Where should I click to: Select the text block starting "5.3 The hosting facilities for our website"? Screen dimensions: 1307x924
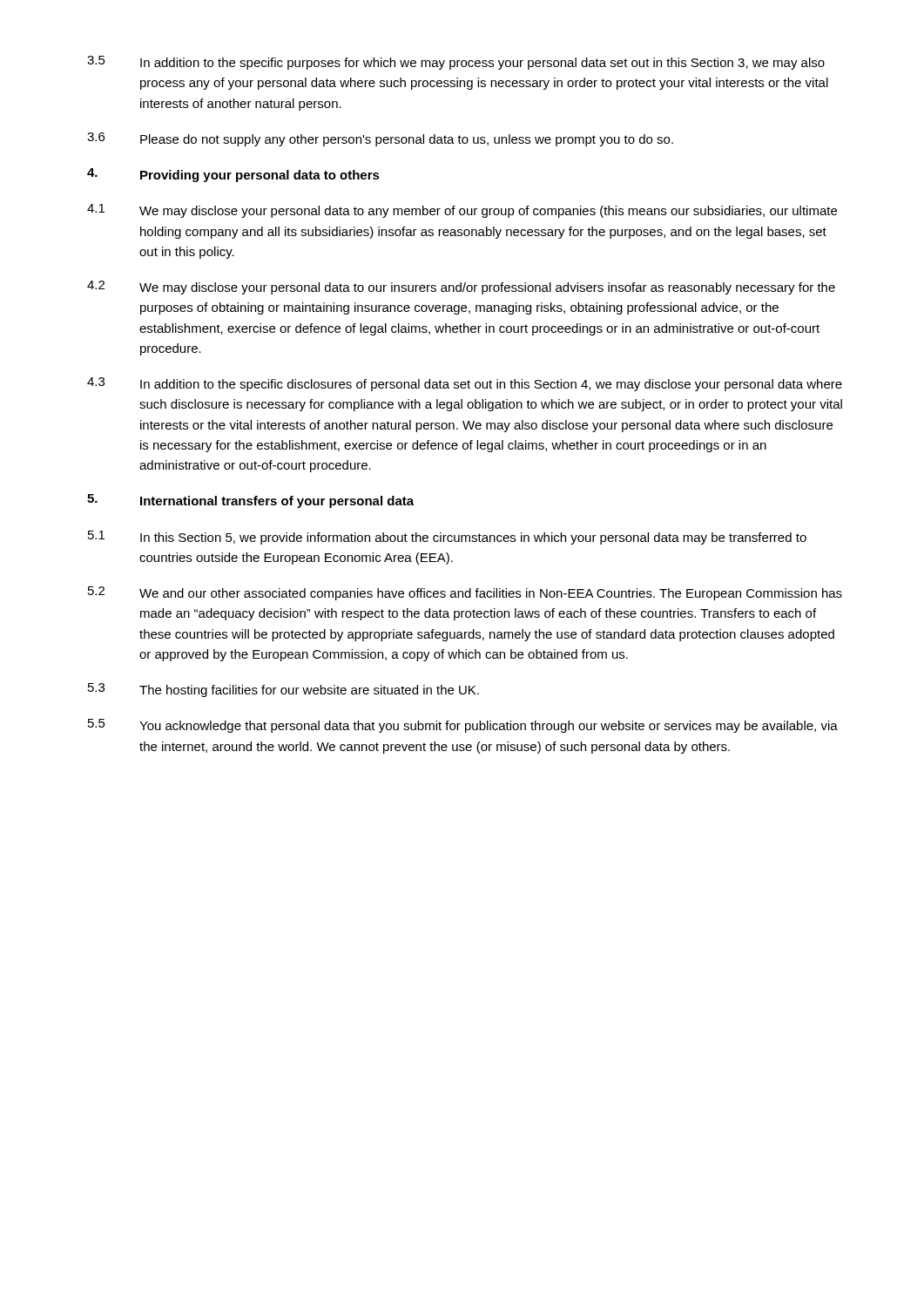point(466,690)
